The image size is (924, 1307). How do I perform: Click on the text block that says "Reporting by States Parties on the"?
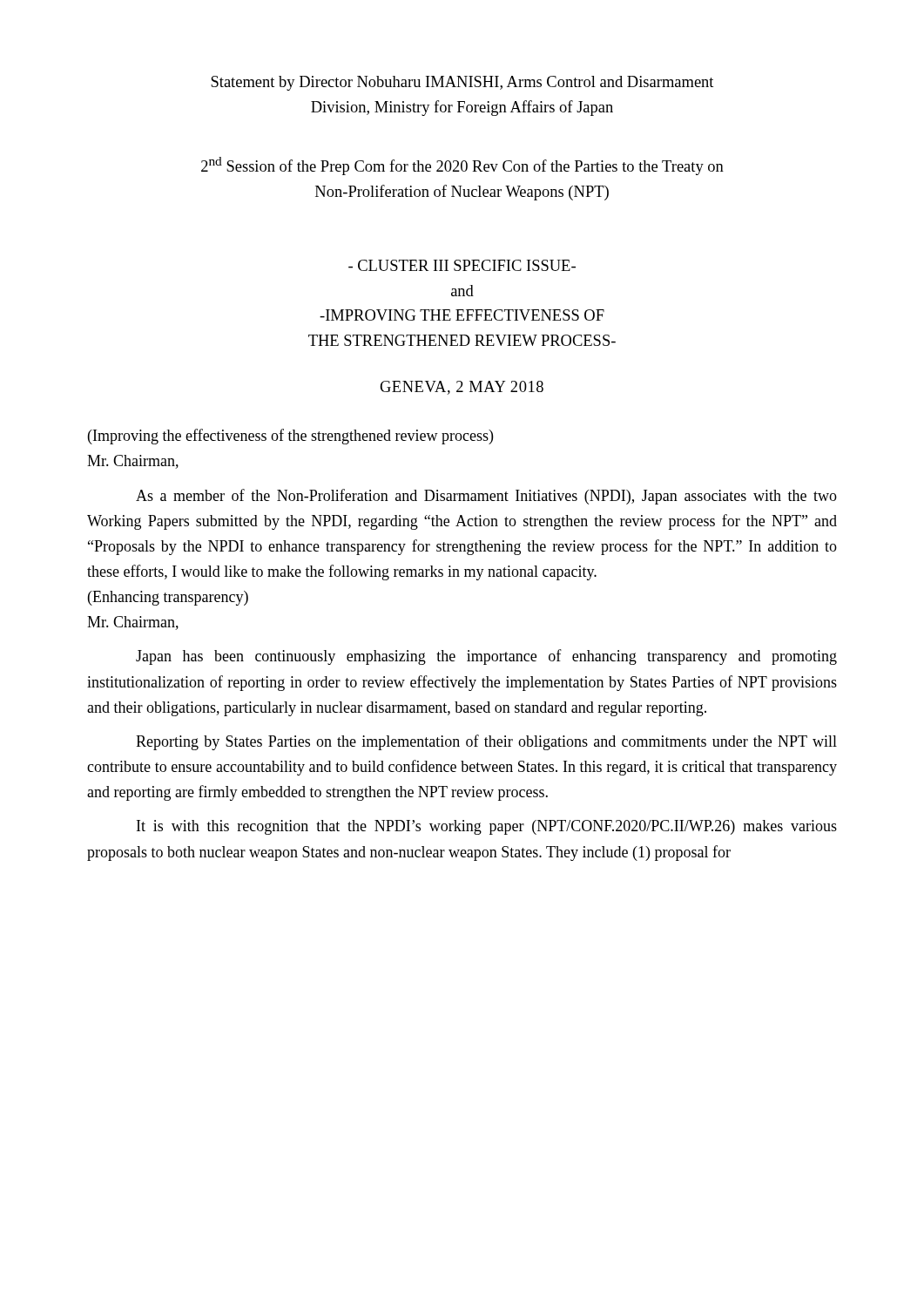point(462,767)
